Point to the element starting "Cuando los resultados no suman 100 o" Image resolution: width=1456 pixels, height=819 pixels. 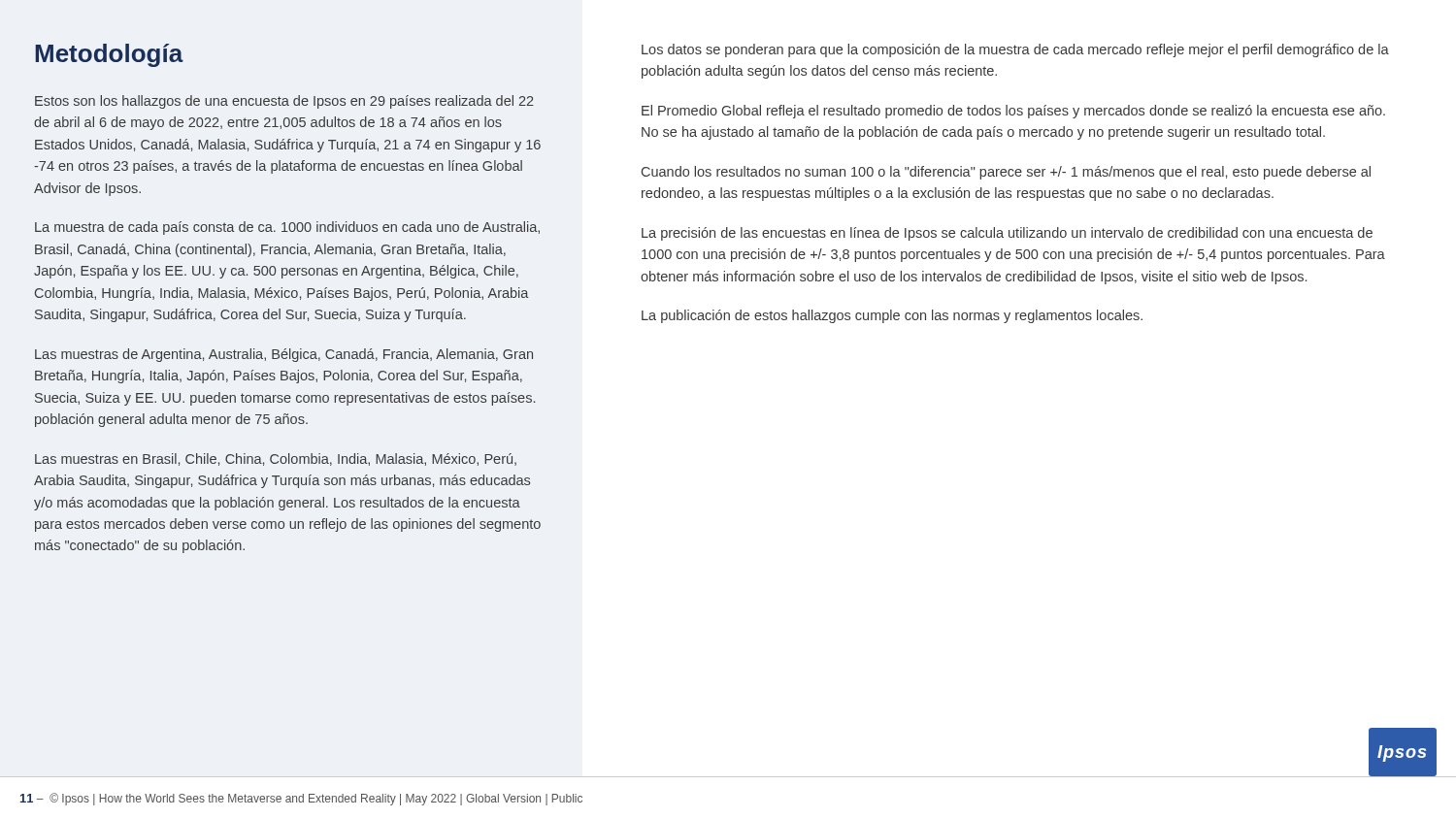[x=1006, y=183]
